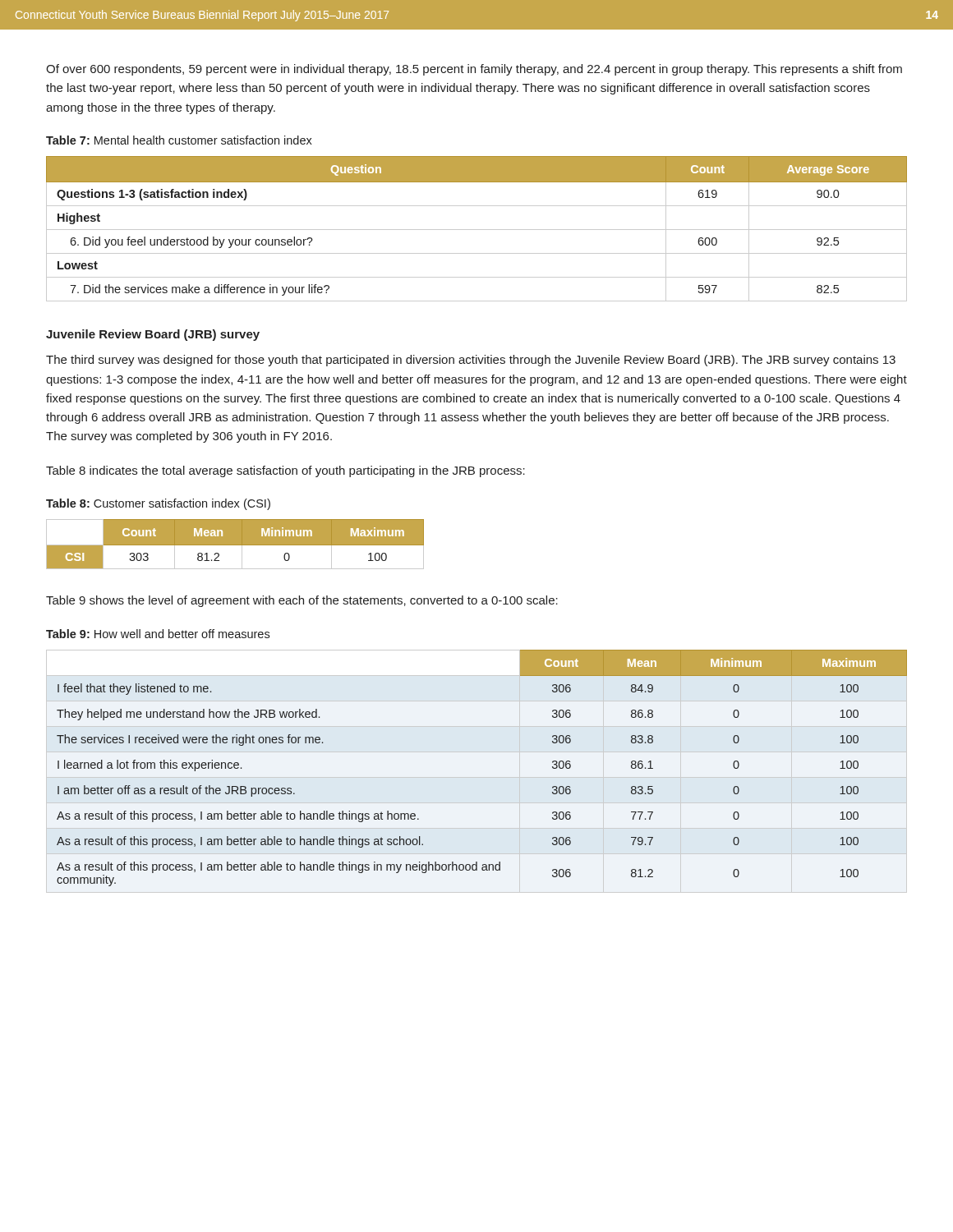This screenshot has width=953, height=1232.
Task: Find the table that mentions "As a result"
Action: 476,771
